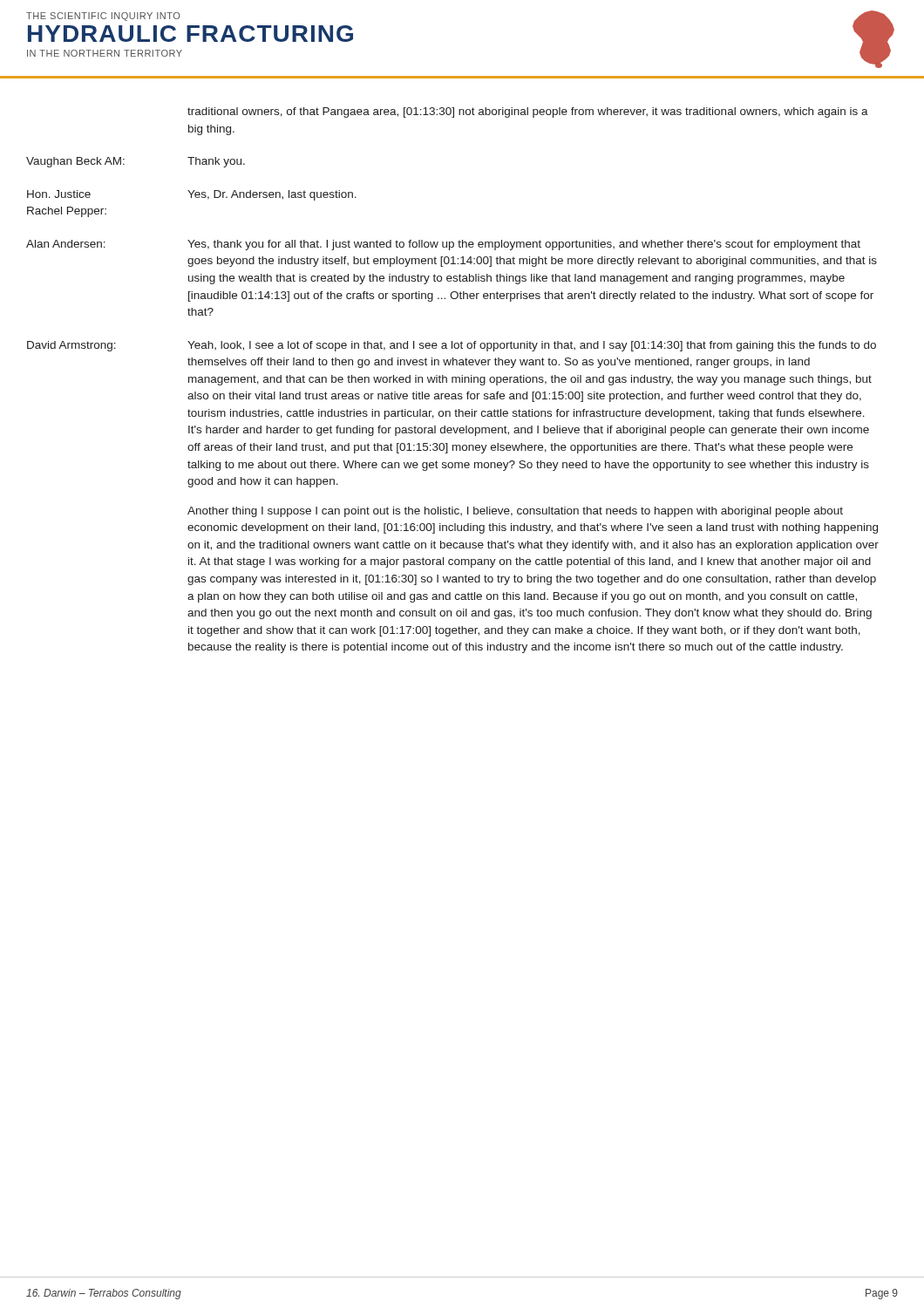Screen dimensions: 1308x924
Task: Locate the text block starting "Alan Andersen: Yes, thank you for all"
Action: tap(453, 278)
